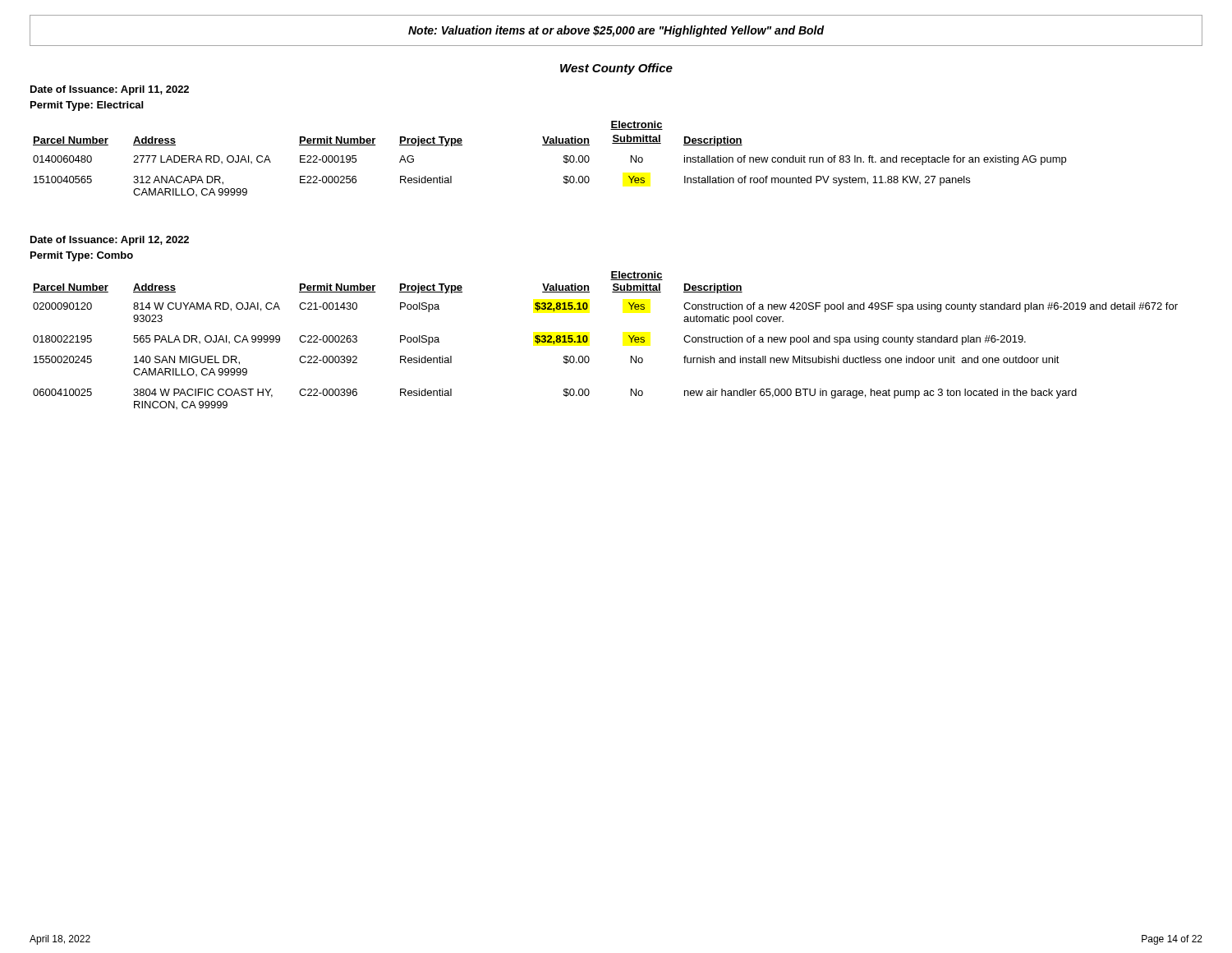1232x953 pixels.
Task: Locate the region starting "West County Office"
Action: click(616, 68)
